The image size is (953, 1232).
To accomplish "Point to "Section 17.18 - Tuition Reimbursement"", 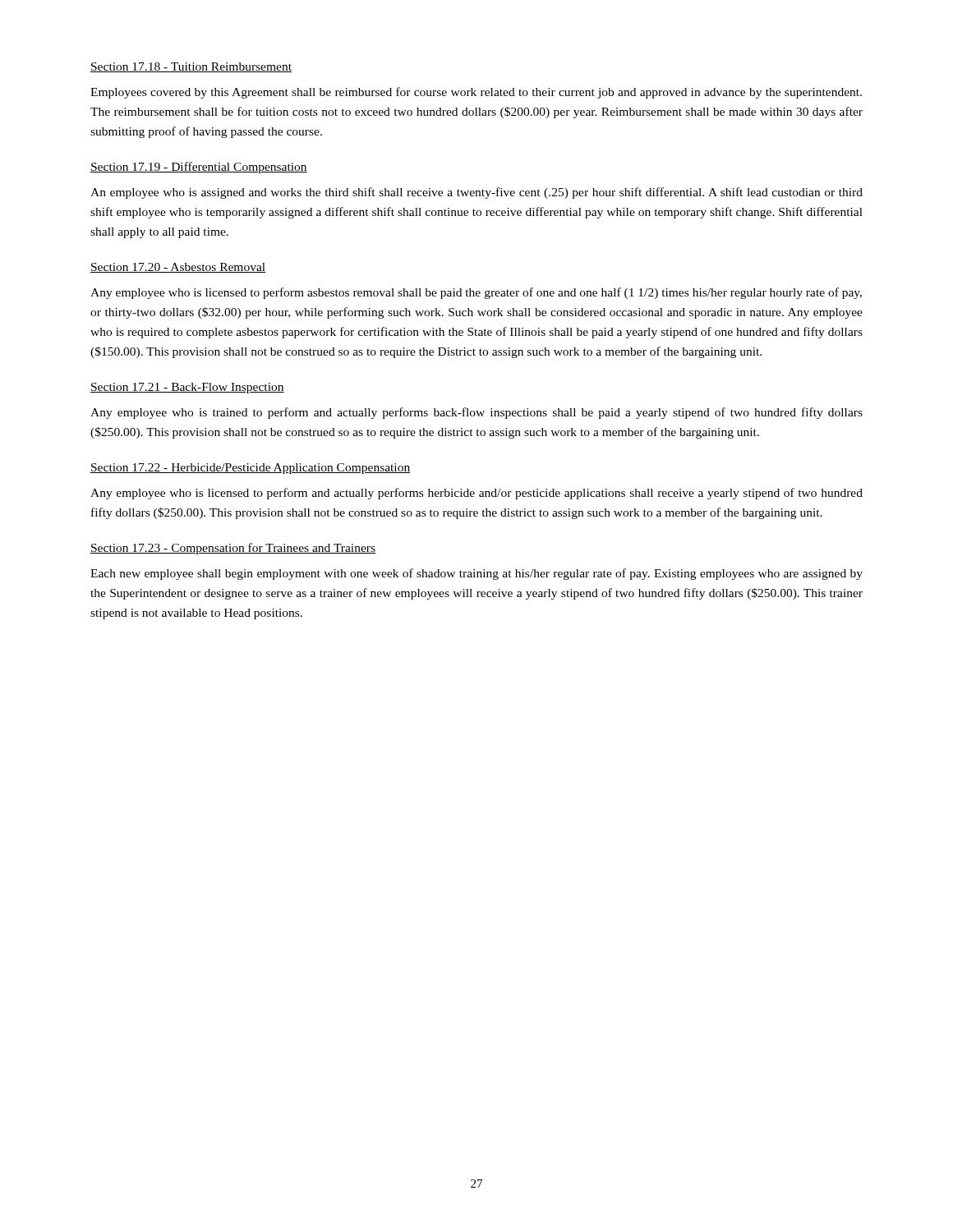I will point(191,67).
